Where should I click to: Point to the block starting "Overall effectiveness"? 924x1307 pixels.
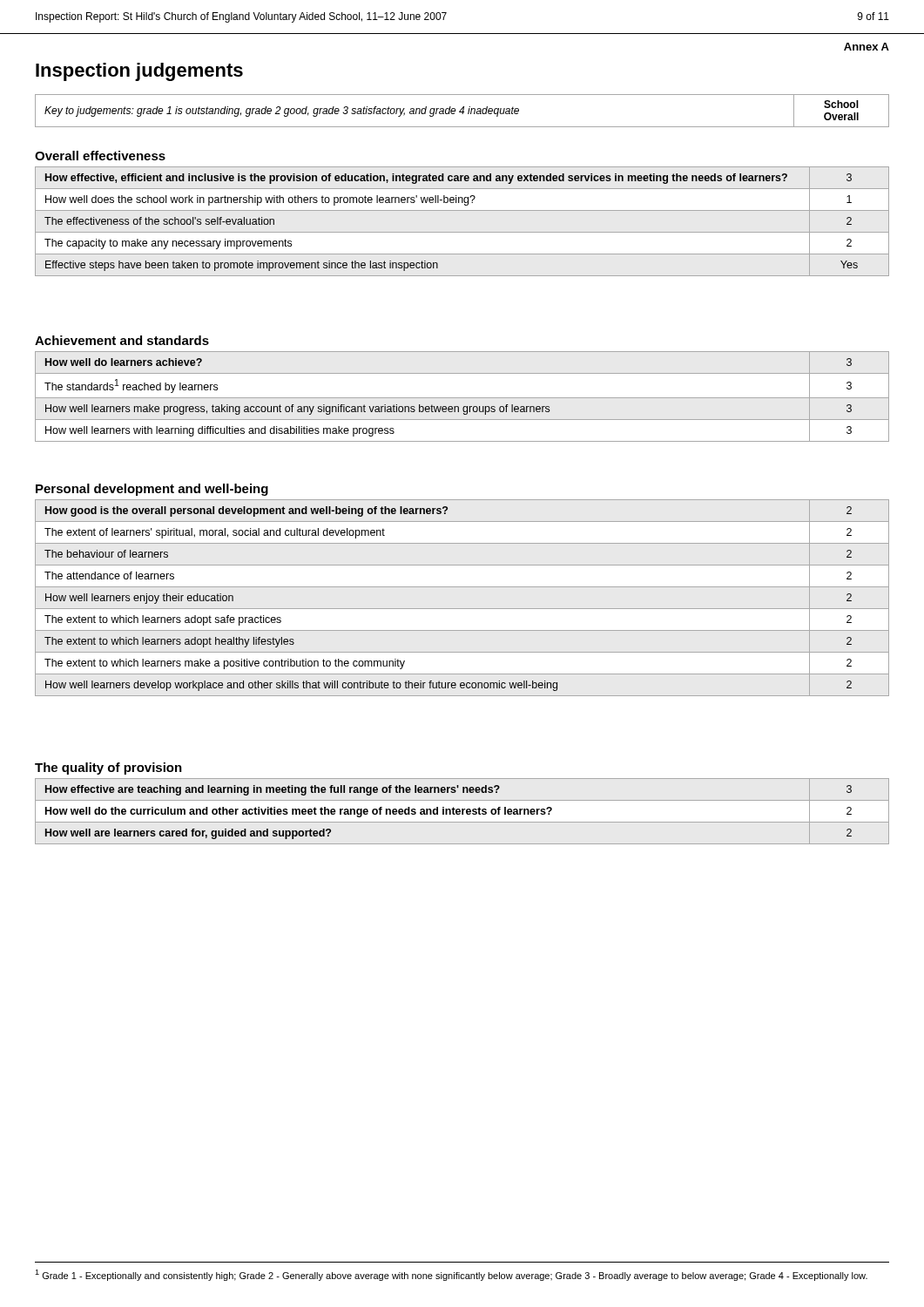pyautogui.click(x=100, y=156)
